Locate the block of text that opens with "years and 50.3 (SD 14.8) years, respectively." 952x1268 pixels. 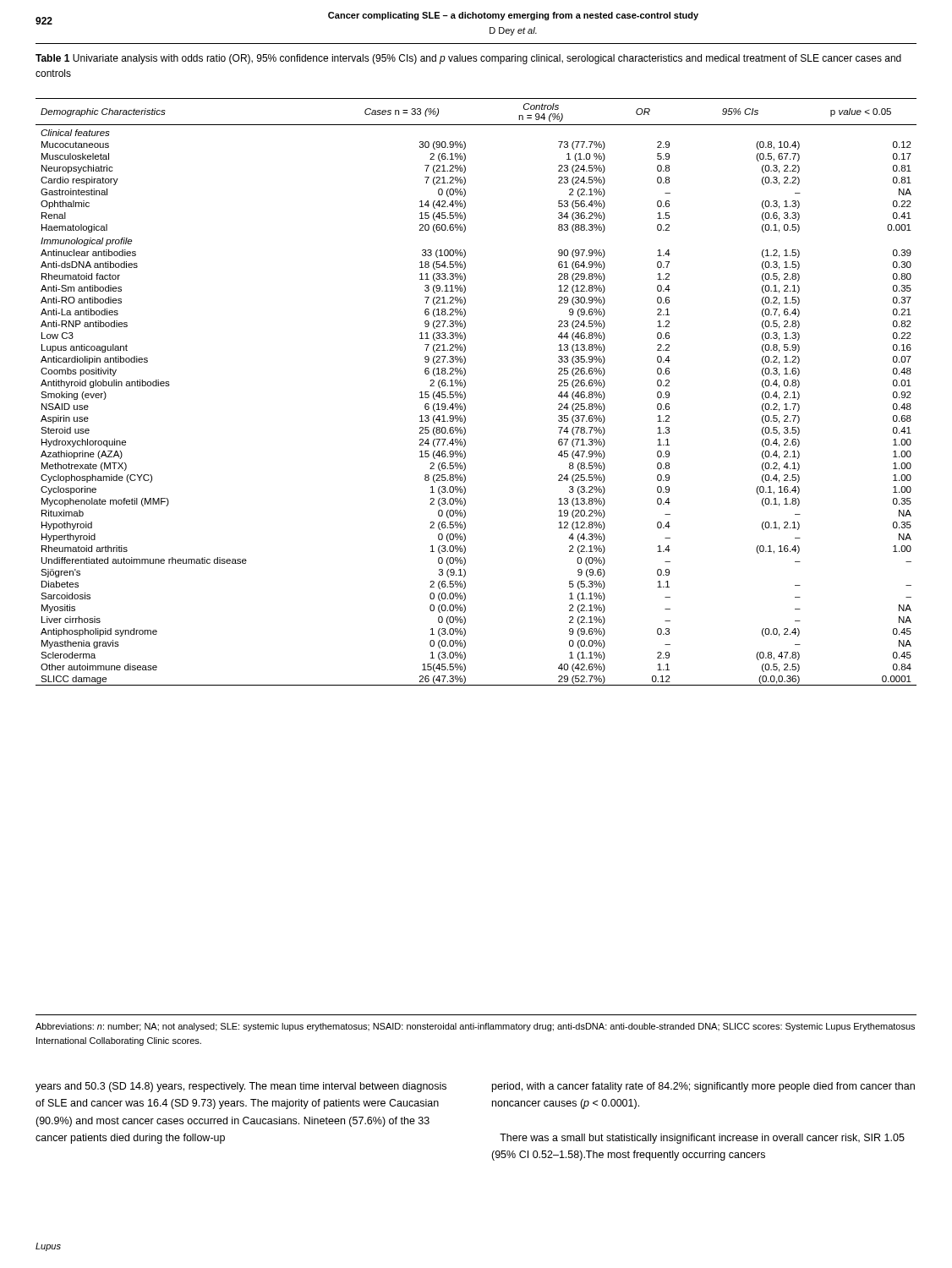pos(241,1112)
